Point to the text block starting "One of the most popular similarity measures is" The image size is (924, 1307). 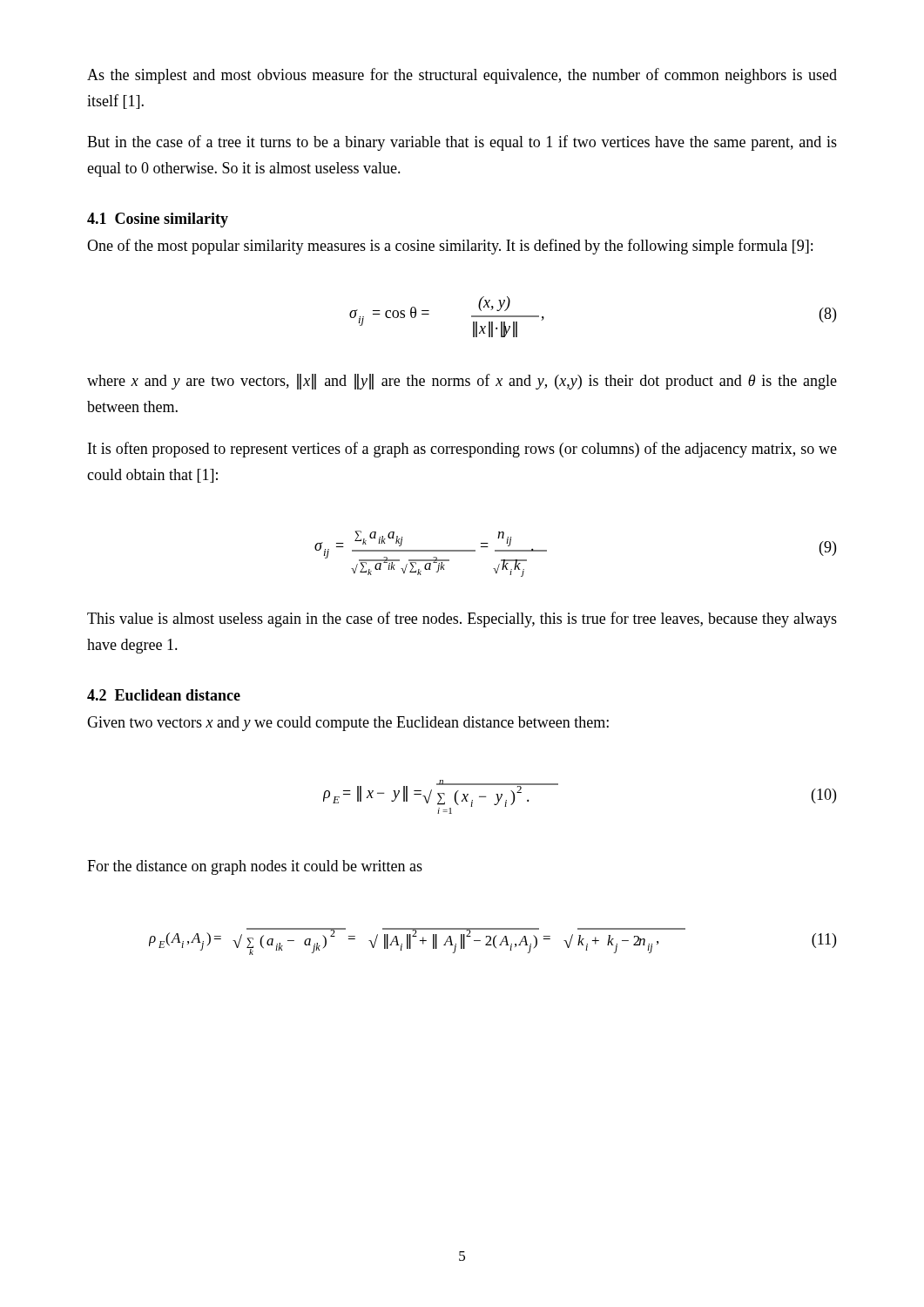click(462, 246)
